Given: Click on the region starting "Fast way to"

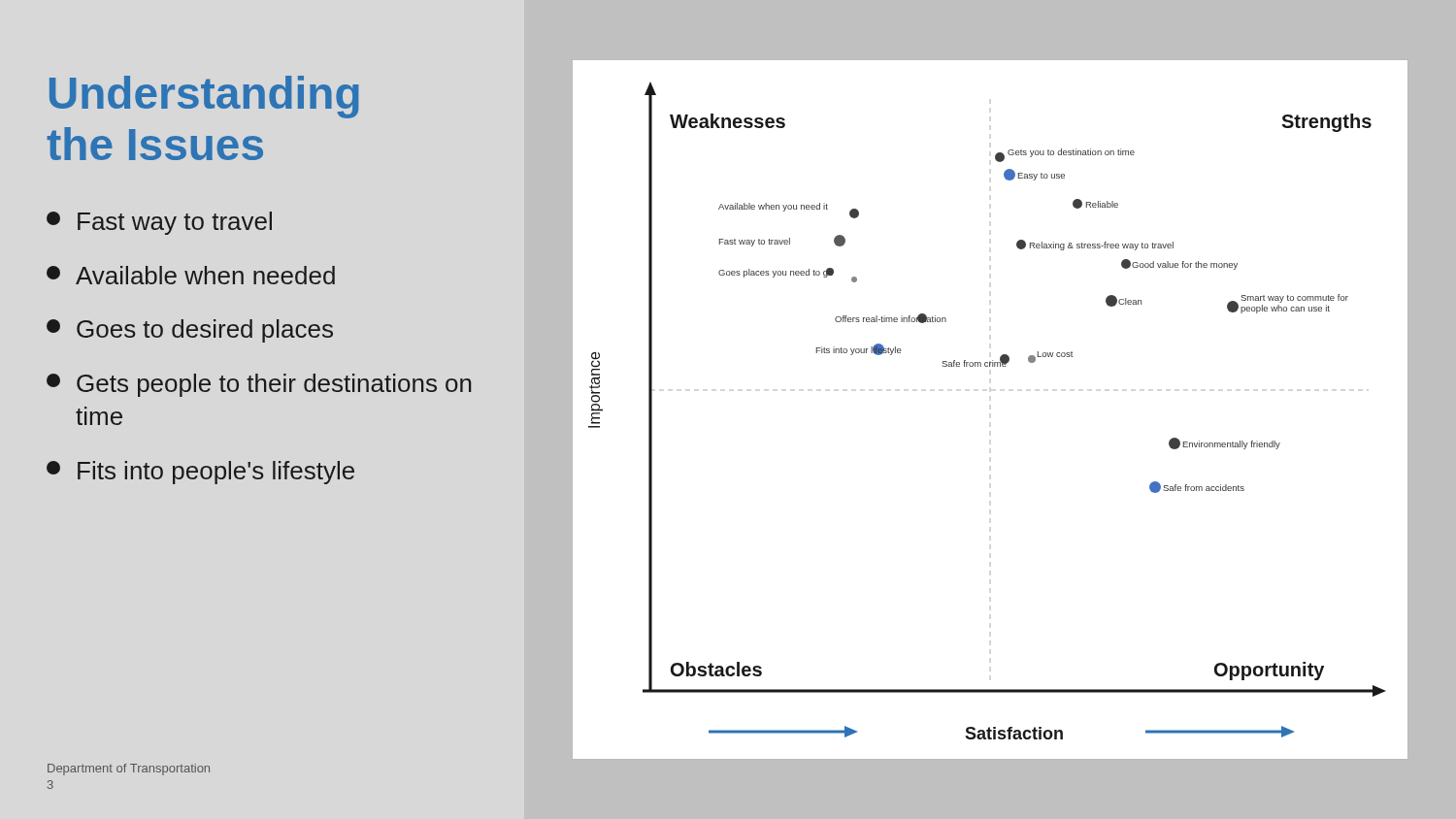Looking at the screenshot, I should 160,222.
